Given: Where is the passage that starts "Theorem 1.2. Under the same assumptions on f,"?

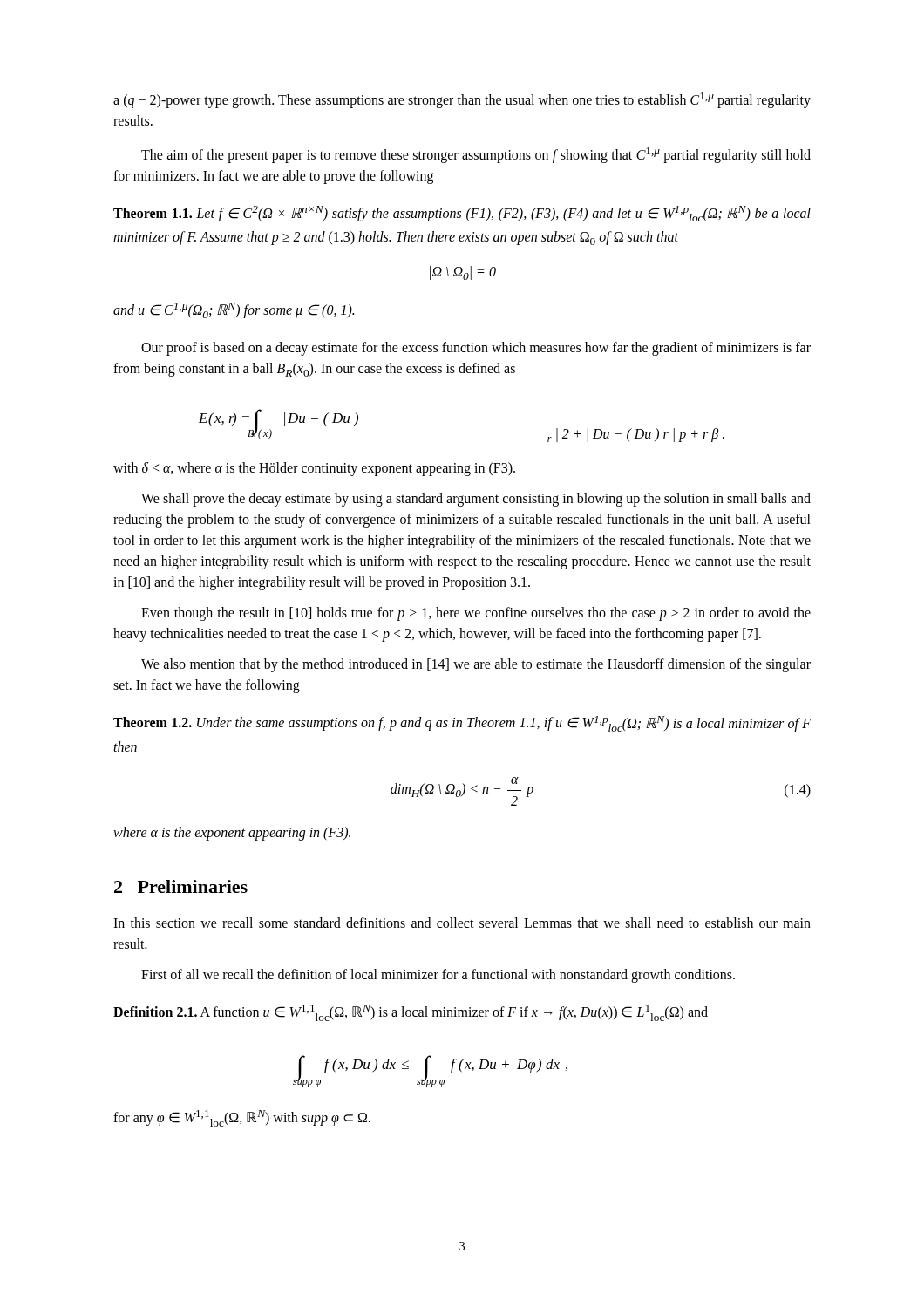Looking at the screenshot, I should [x=462, y=777].
